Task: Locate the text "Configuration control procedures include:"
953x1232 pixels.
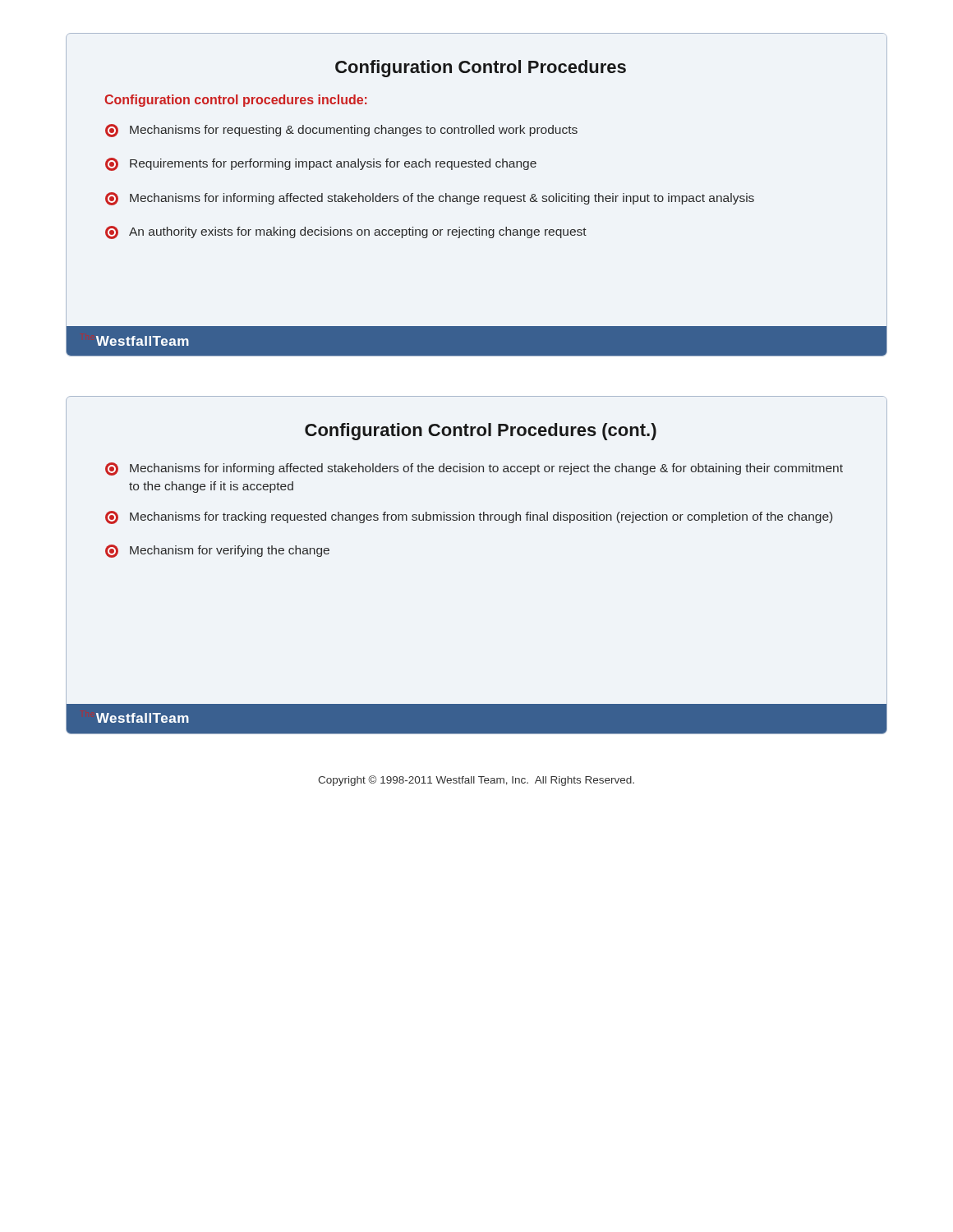Action: 236,100
